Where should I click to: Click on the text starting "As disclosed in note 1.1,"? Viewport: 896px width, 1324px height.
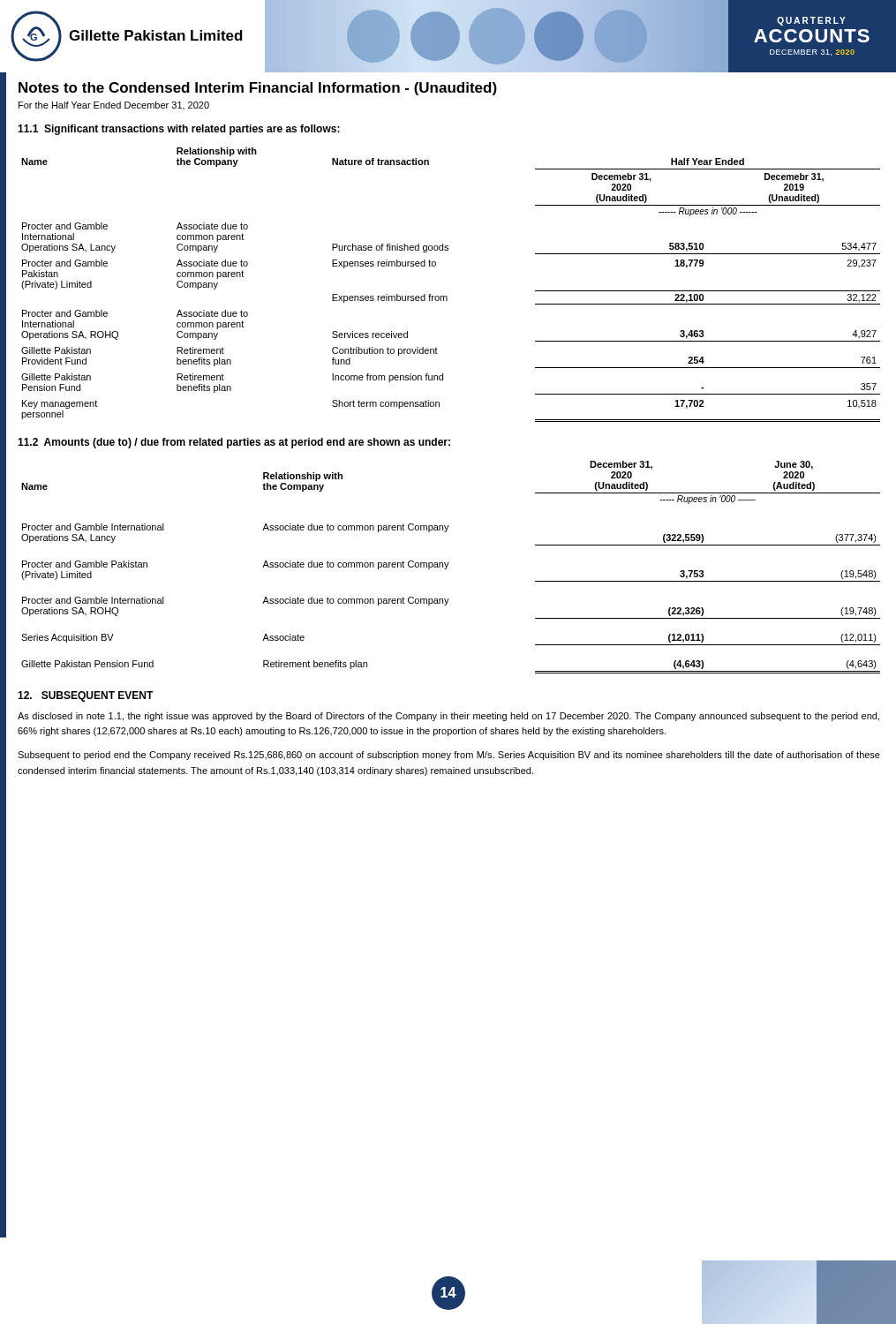point(449,723)
